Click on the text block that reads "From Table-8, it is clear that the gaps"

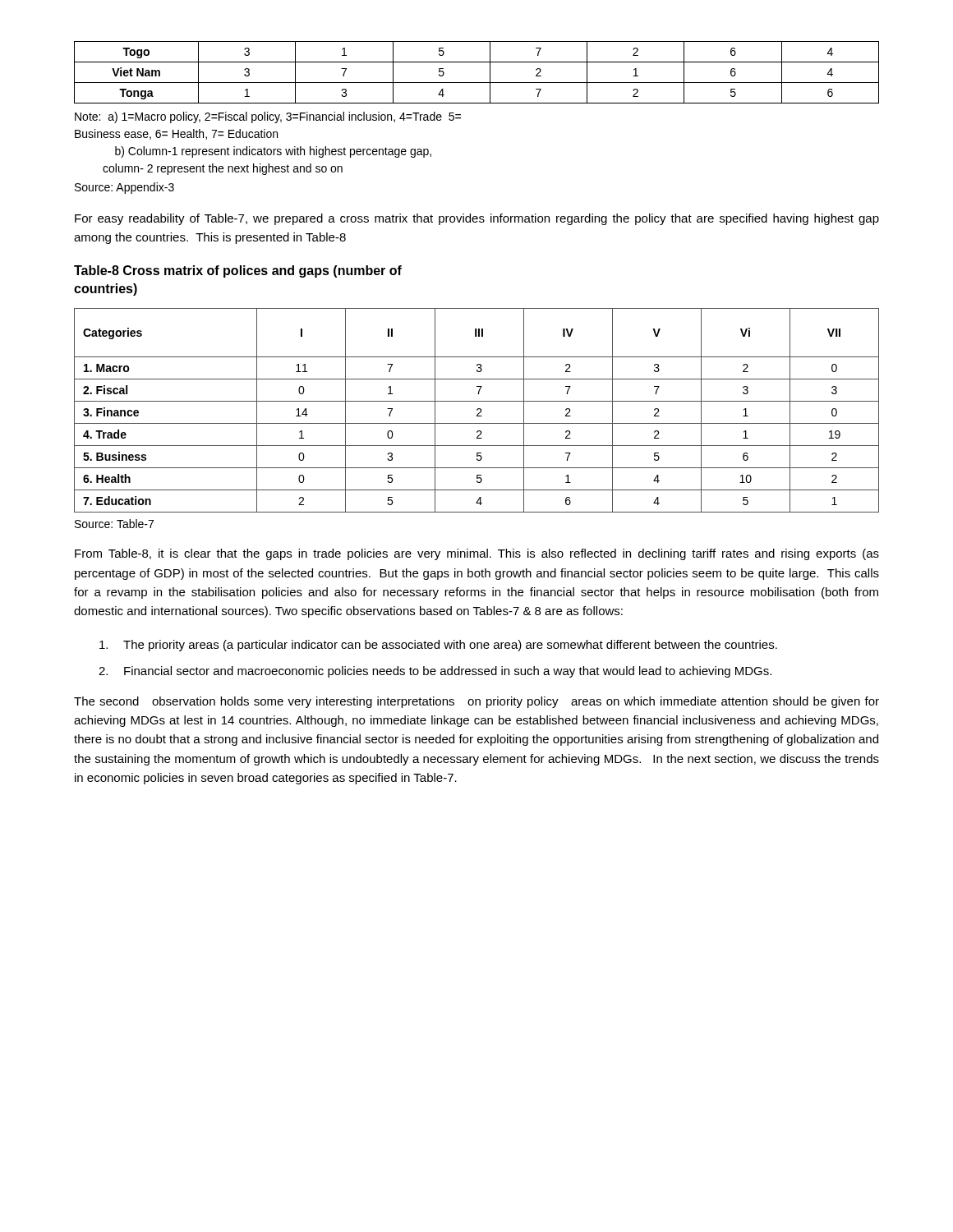tap(476, 582)
